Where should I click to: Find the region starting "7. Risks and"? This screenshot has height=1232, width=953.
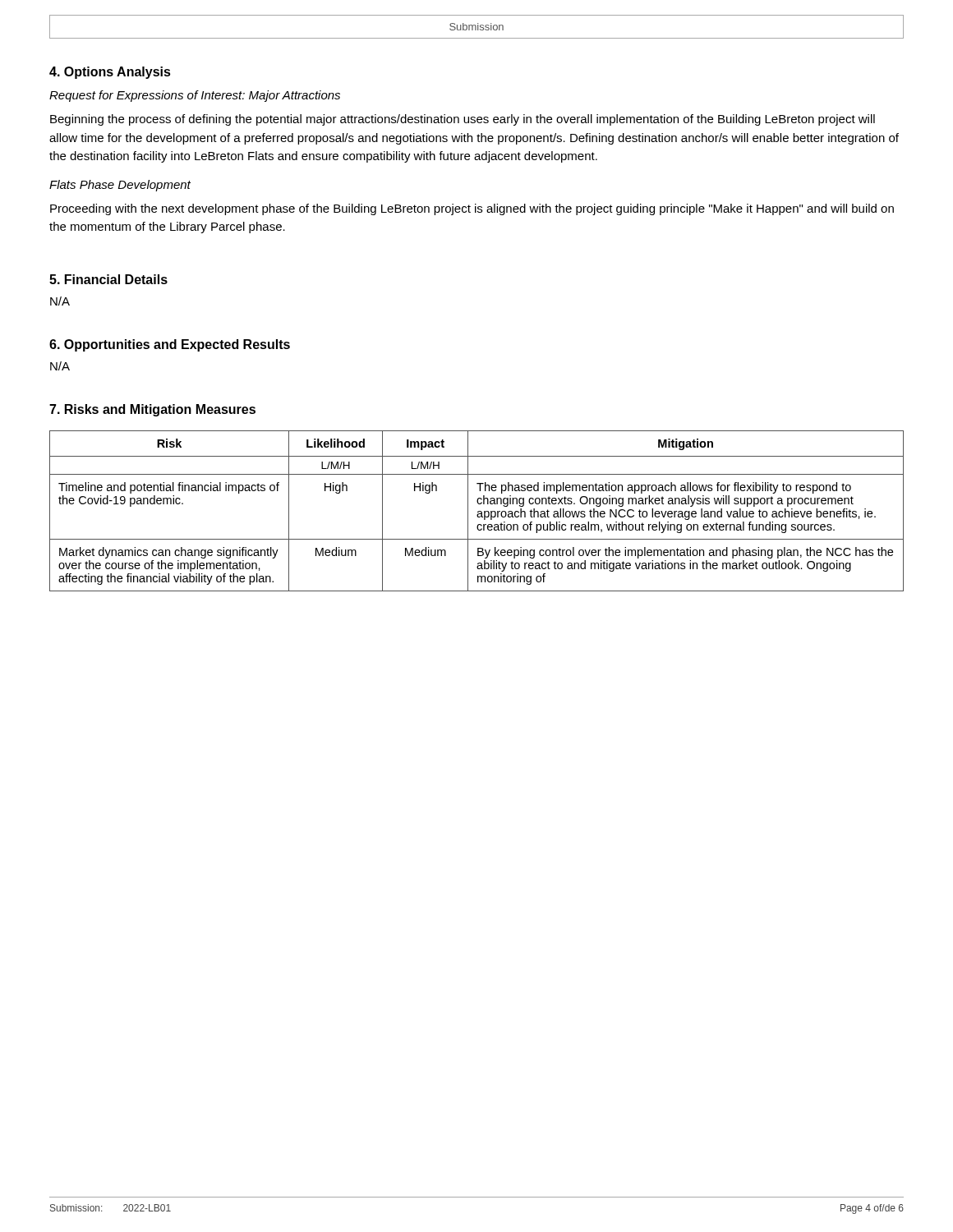point(153,409)
